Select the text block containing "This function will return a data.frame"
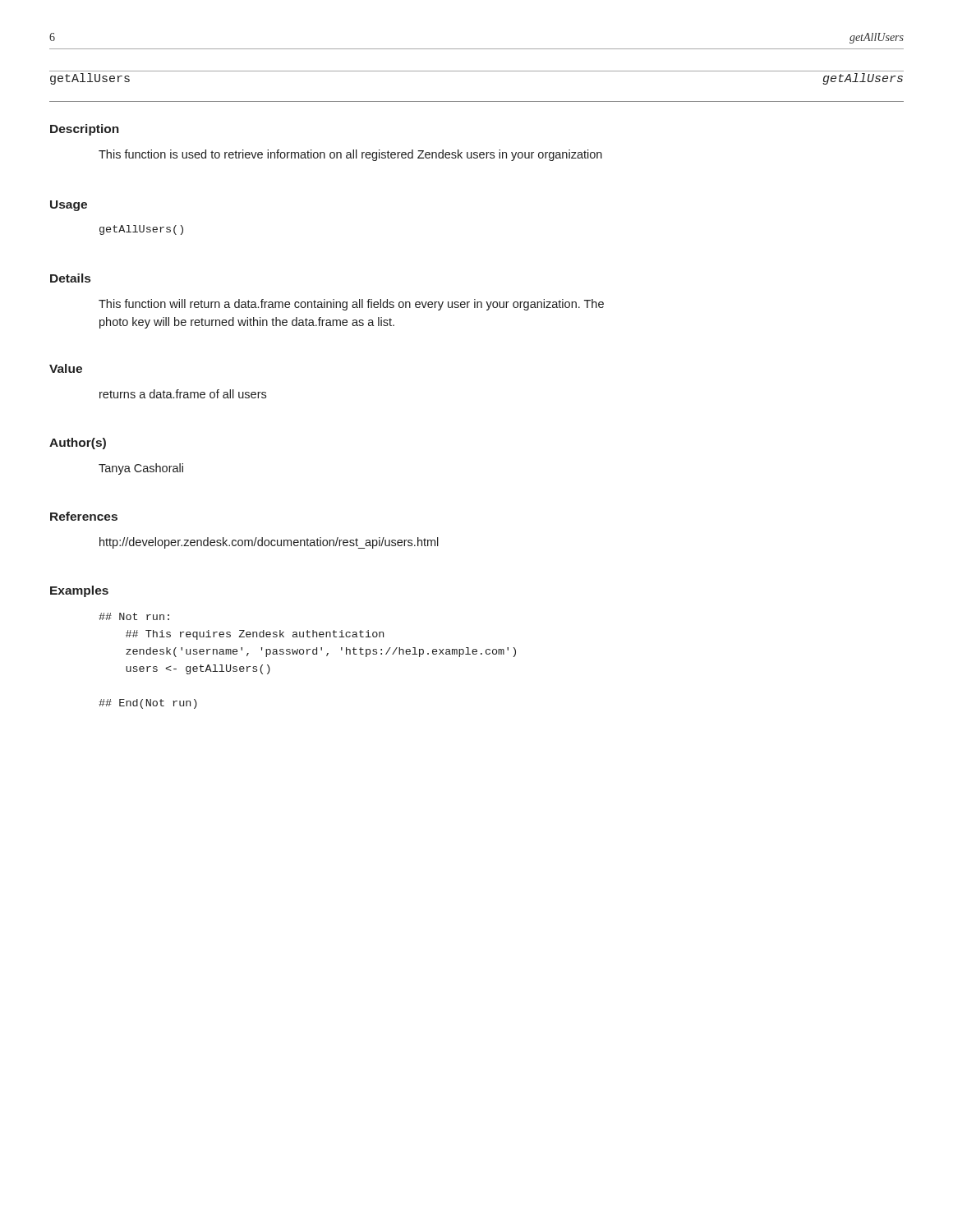The height and width of the screenshot is (1232, 953). point(351,313)
